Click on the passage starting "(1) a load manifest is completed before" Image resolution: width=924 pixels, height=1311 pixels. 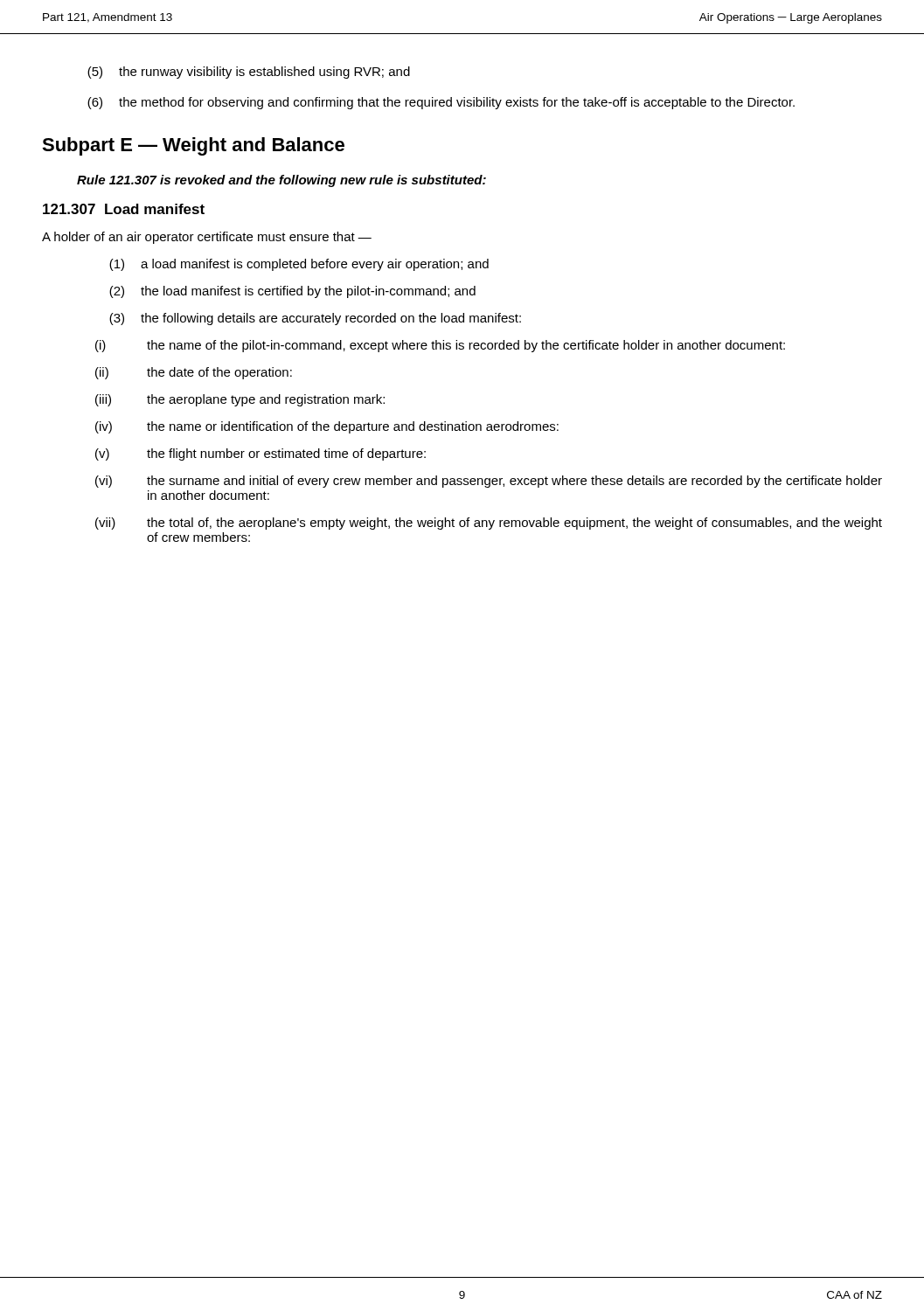pos(283,264)
